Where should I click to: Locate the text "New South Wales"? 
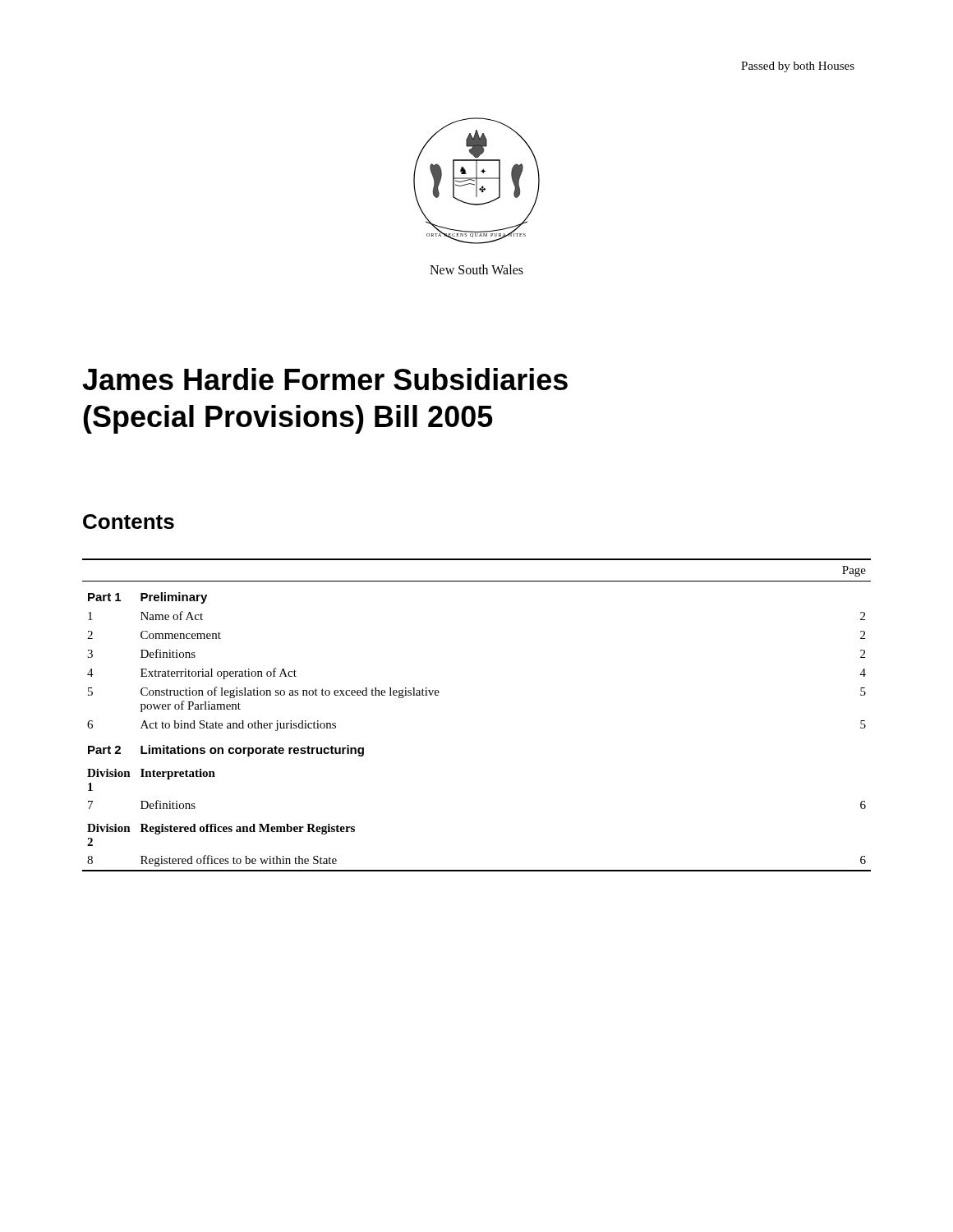pyautogui.click(x=476, y=270)
